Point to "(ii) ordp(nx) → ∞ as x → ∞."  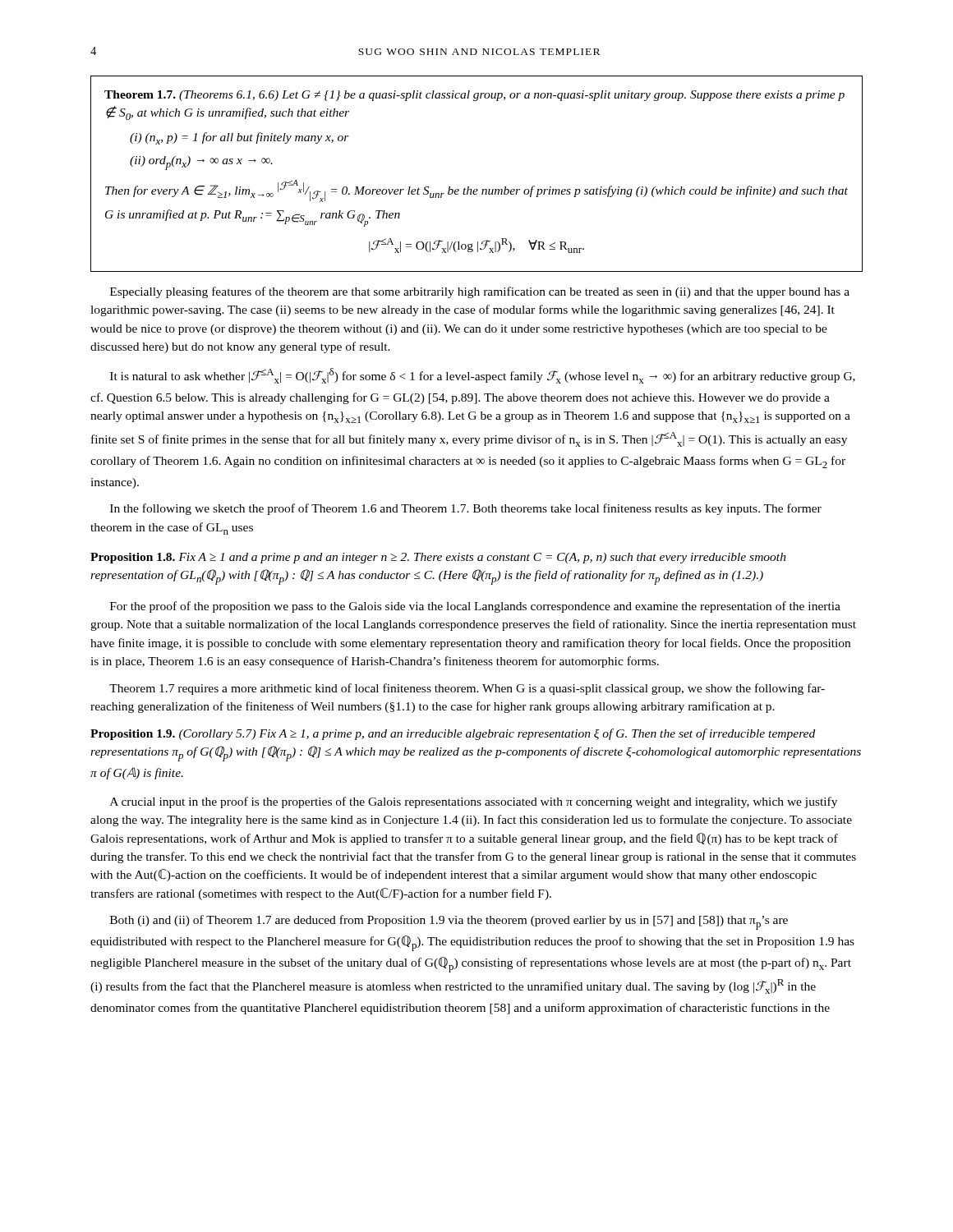click(202, 162)
